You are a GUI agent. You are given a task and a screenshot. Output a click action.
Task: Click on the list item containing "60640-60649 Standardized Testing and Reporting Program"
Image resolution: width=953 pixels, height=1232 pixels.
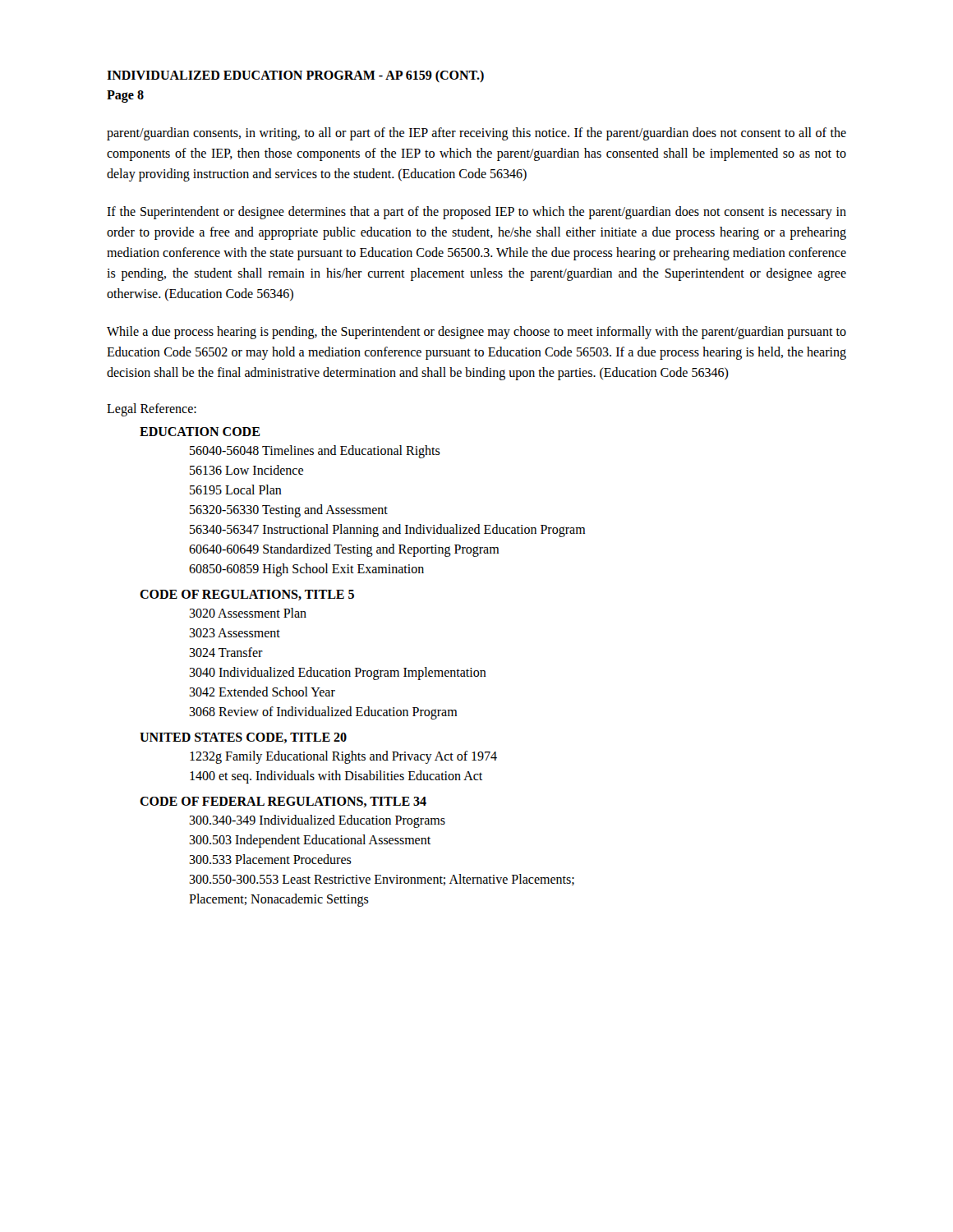[344, 549]
